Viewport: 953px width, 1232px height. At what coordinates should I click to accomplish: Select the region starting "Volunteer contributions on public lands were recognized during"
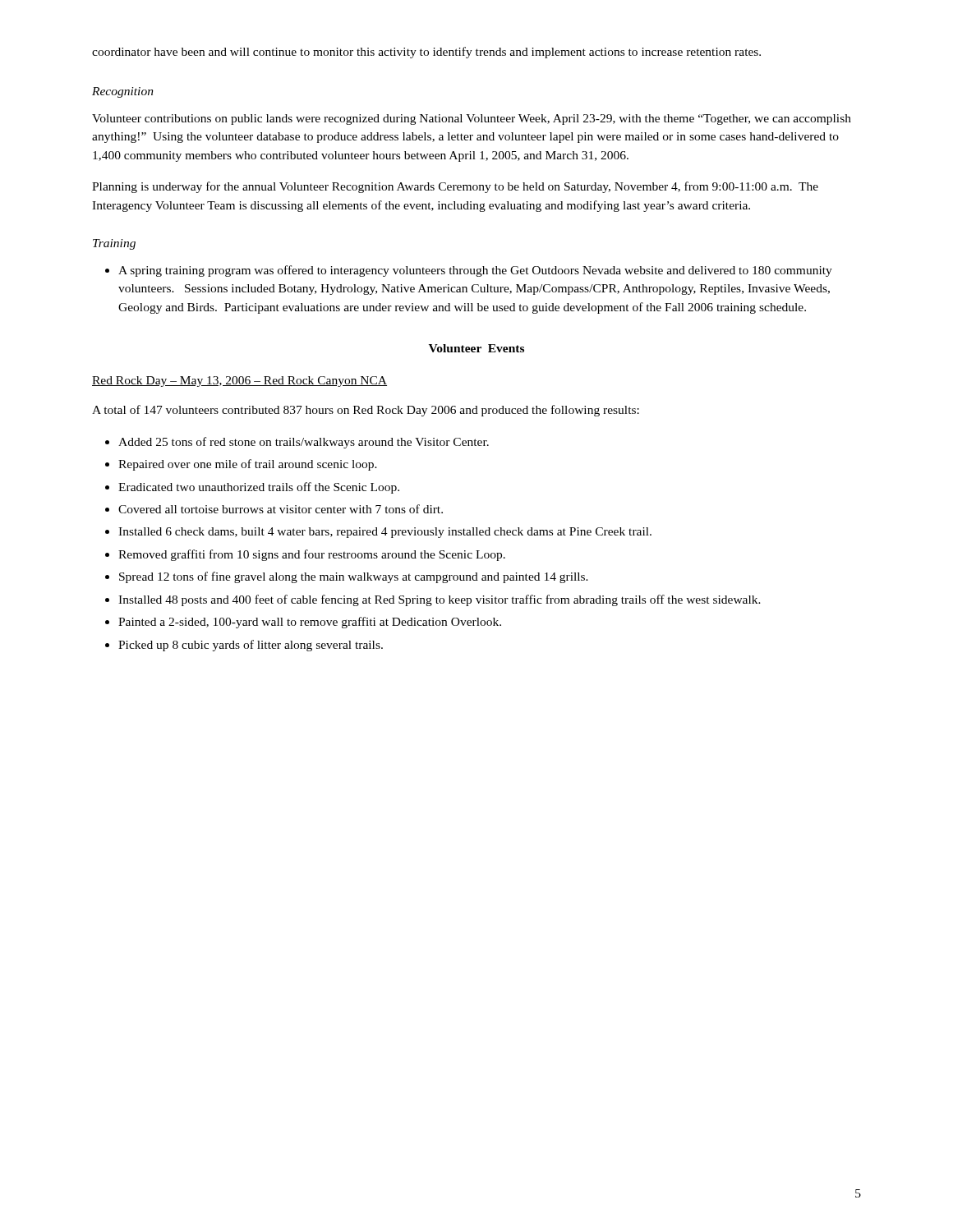[x=472, y=136]
